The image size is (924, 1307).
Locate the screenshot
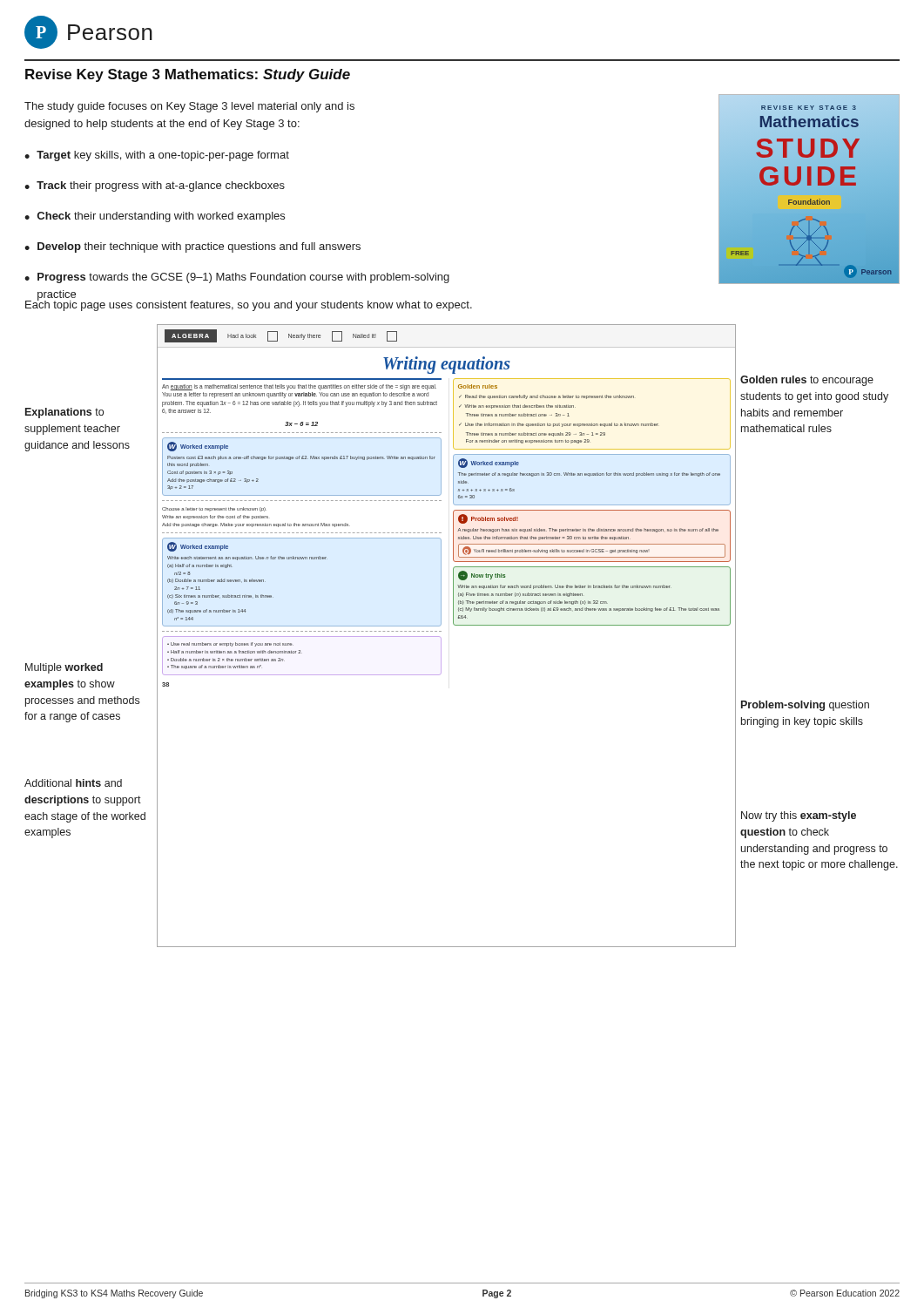tap(446, 636)
